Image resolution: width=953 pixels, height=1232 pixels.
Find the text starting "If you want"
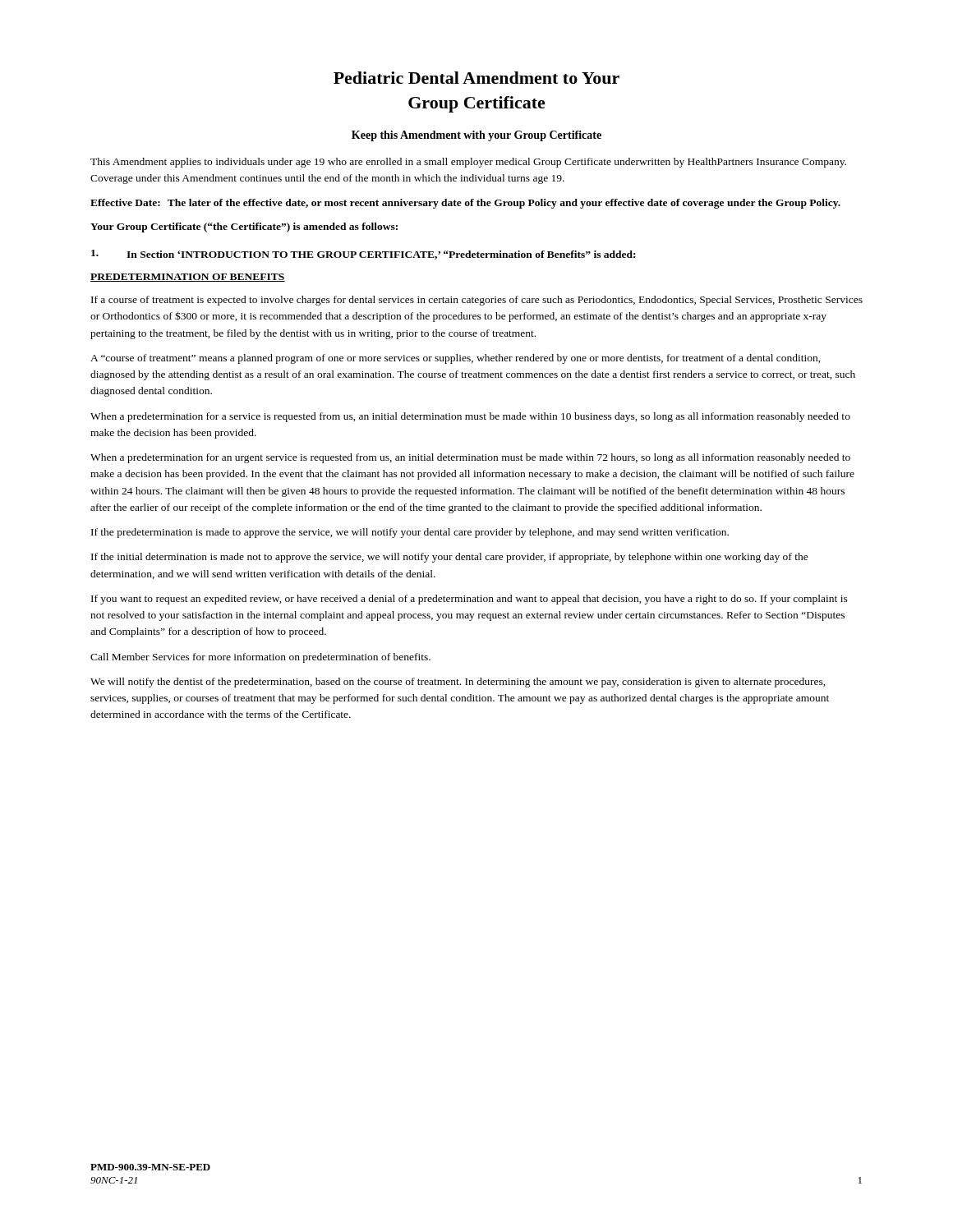tap(469, 615)
